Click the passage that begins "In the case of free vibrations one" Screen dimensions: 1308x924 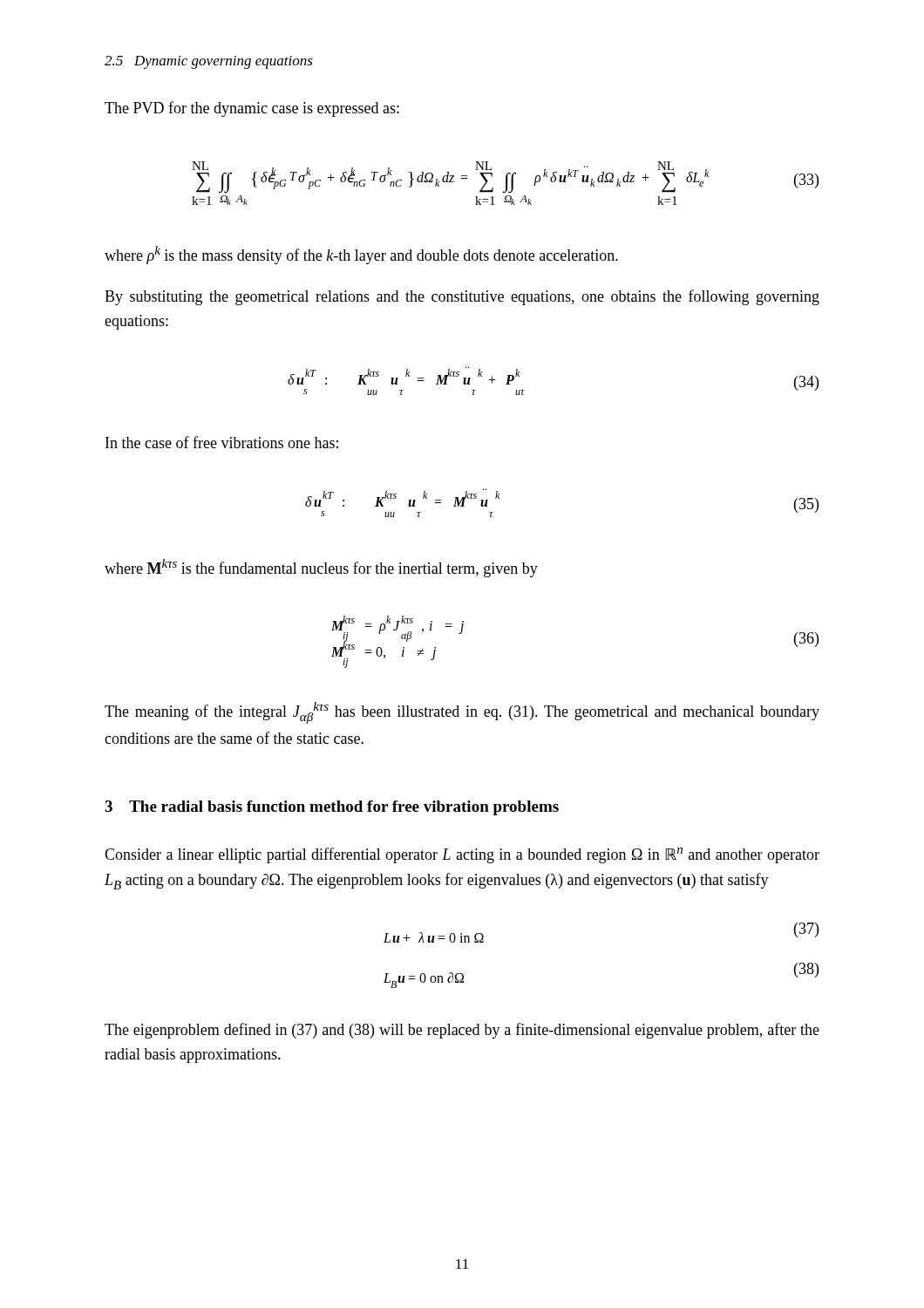[222, 443]
